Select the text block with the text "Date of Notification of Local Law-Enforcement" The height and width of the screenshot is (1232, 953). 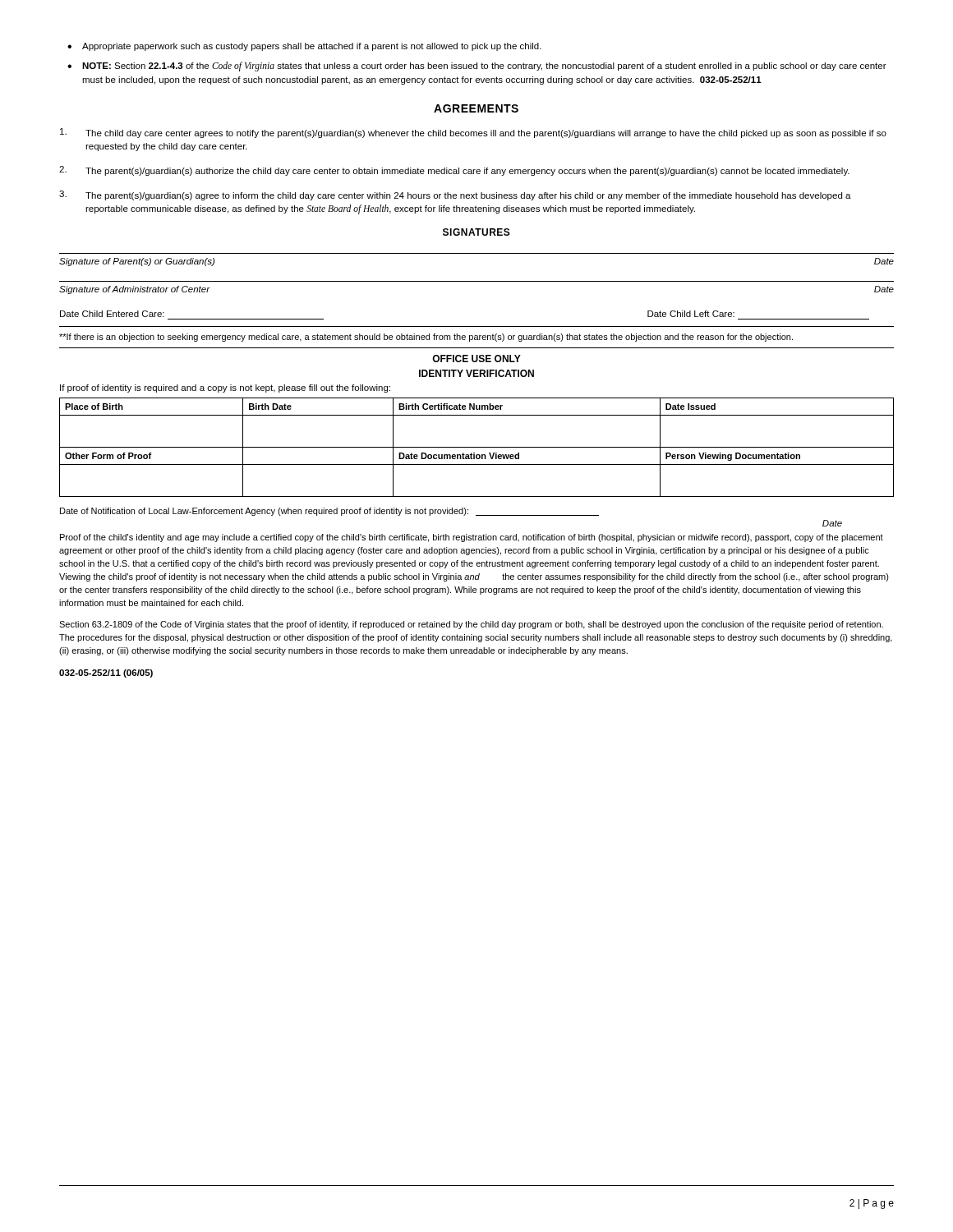point(329,511)
